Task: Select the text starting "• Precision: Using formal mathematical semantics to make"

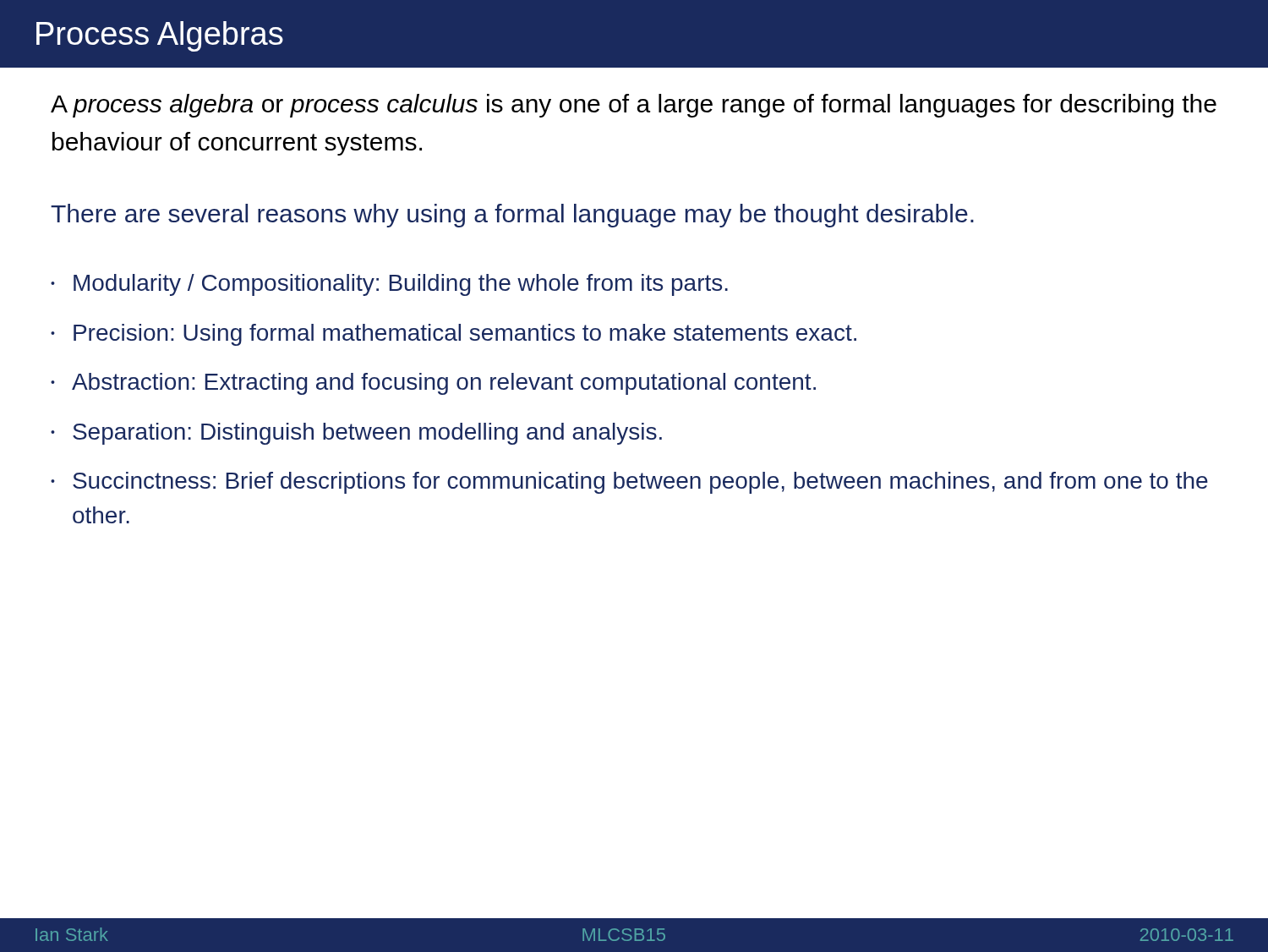Action: tap(455, 333)
